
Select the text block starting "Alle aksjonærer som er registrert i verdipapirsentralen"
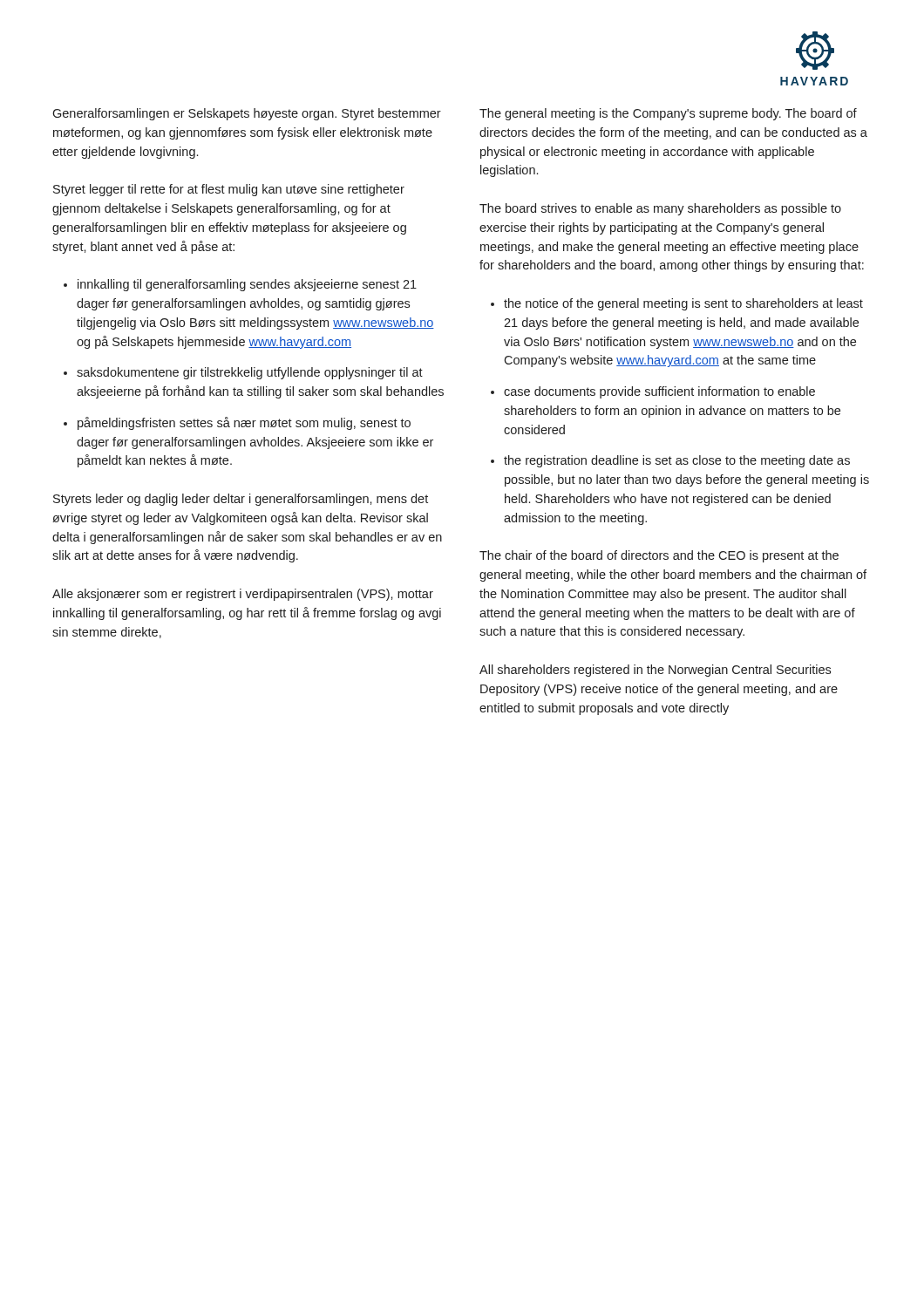[x=248, y=614]
